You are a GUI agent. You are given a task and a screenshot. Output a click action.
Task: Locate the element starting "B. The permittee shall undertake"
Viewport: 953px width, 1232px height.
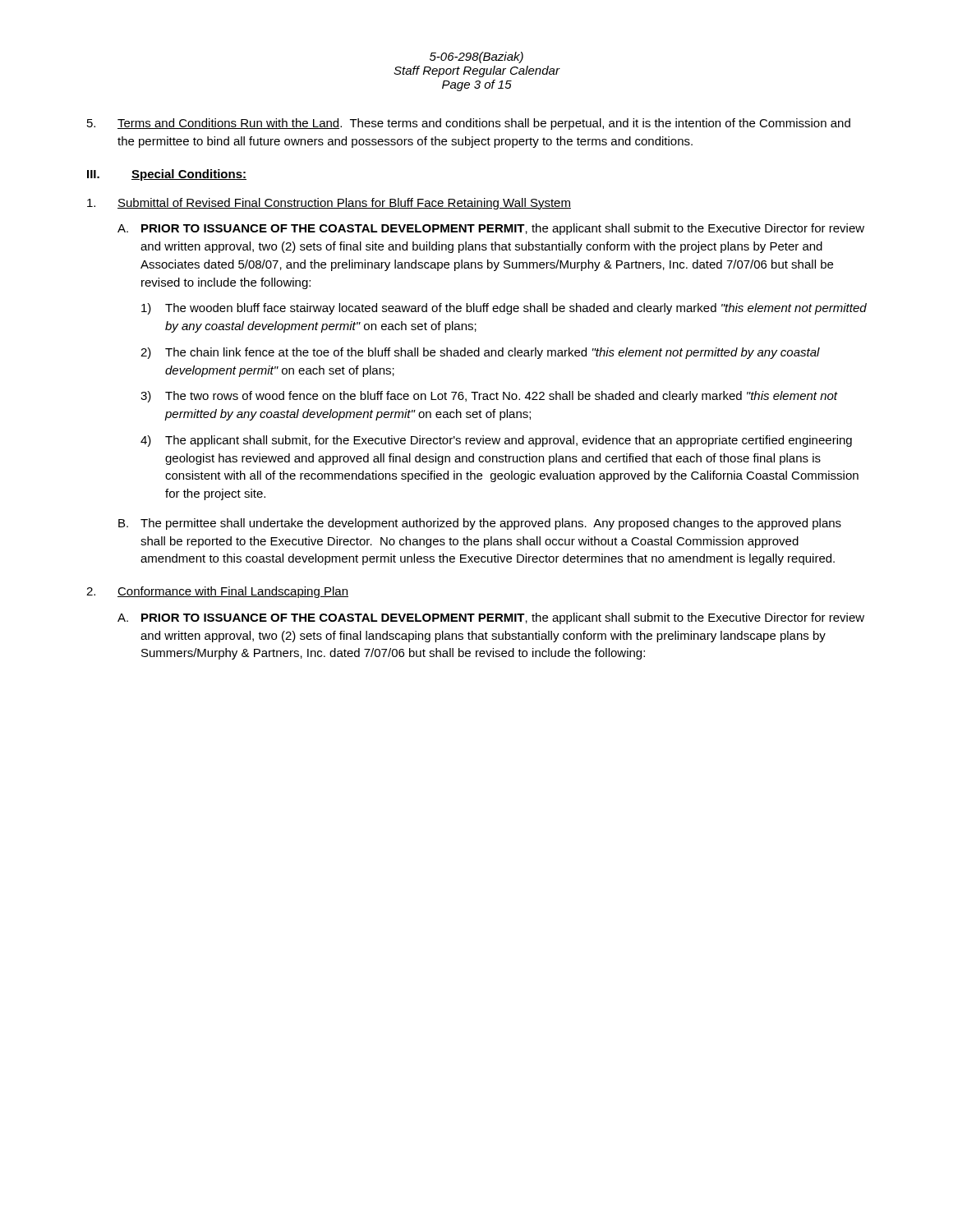(x=492, y=541)
